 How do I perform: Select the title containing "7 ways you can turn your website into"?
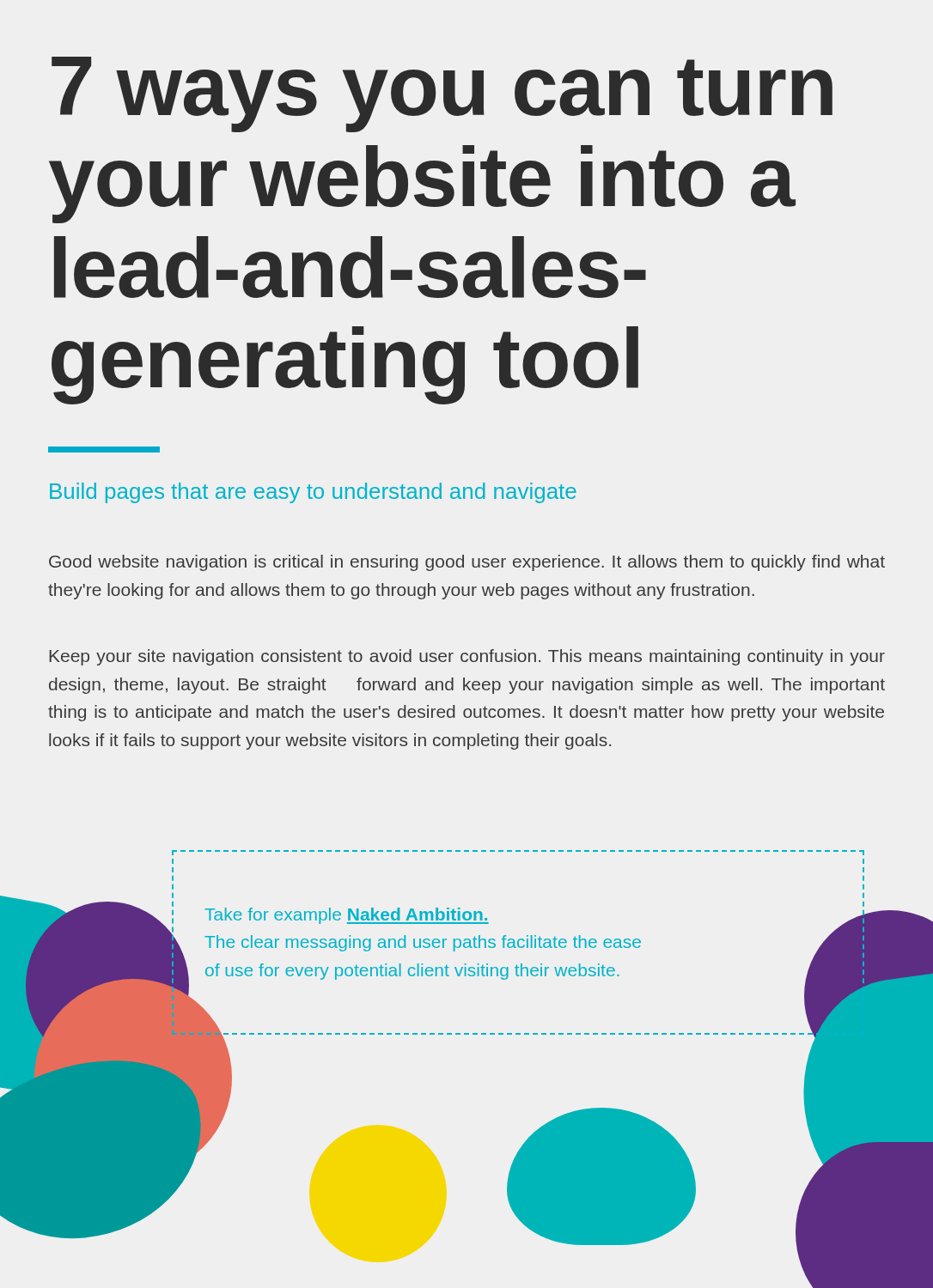coord(466,223)
